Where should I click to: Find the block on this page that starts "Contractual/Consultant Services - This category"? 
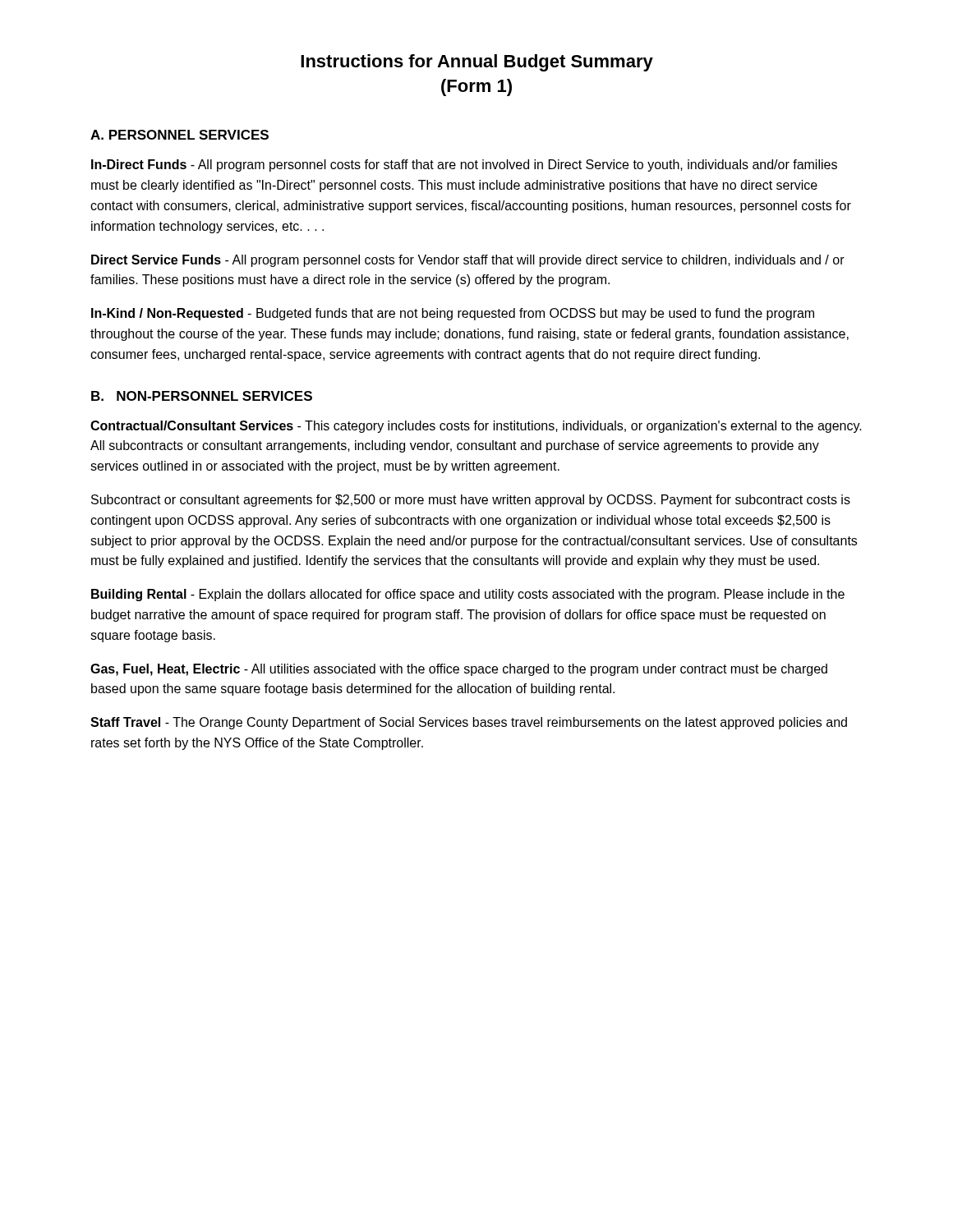click(476, 446)
